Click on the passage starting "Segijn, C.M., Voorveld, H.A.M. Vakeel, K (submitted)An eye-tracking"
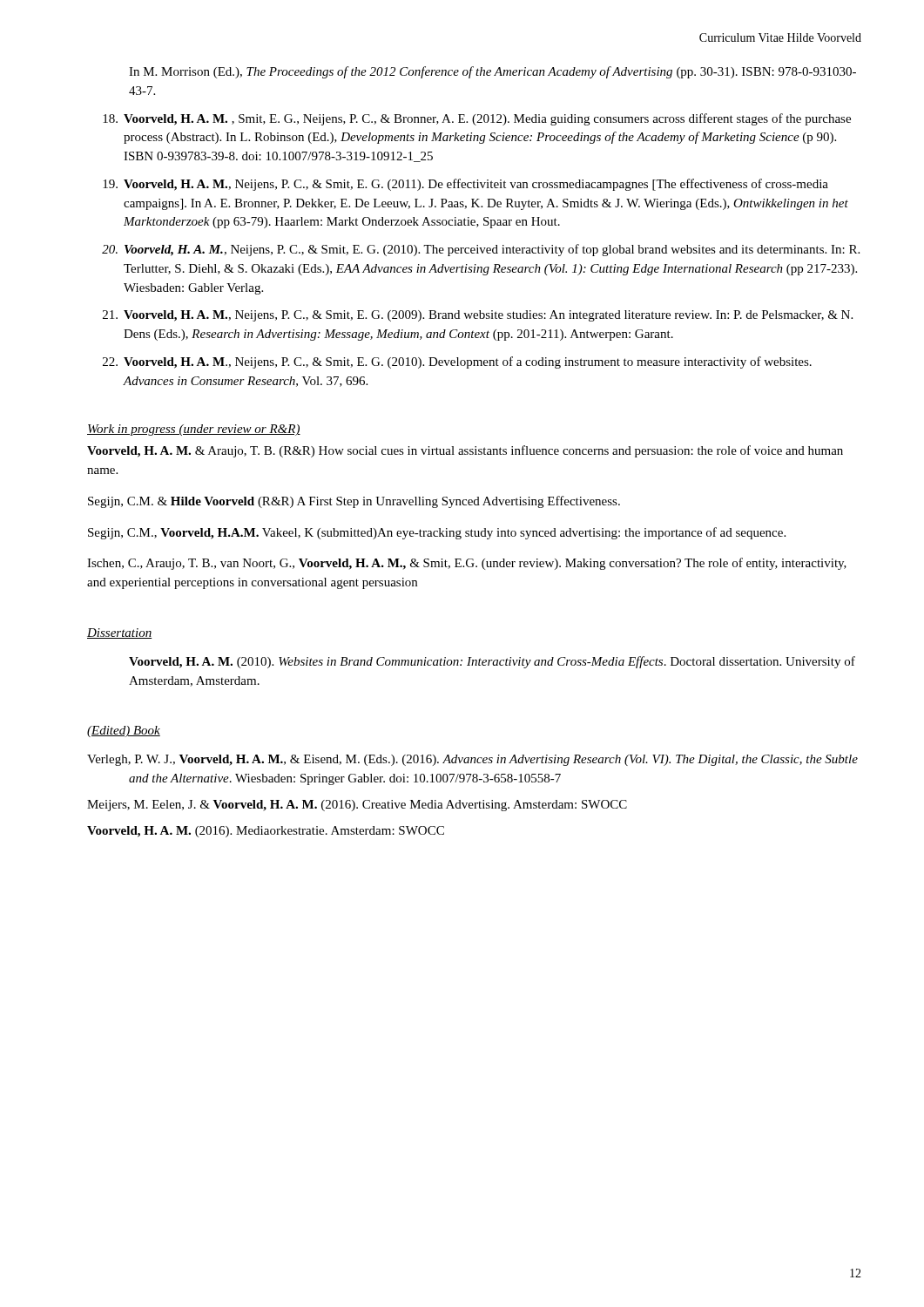The height and width of the screenshot is (1307, 924). 437,532
